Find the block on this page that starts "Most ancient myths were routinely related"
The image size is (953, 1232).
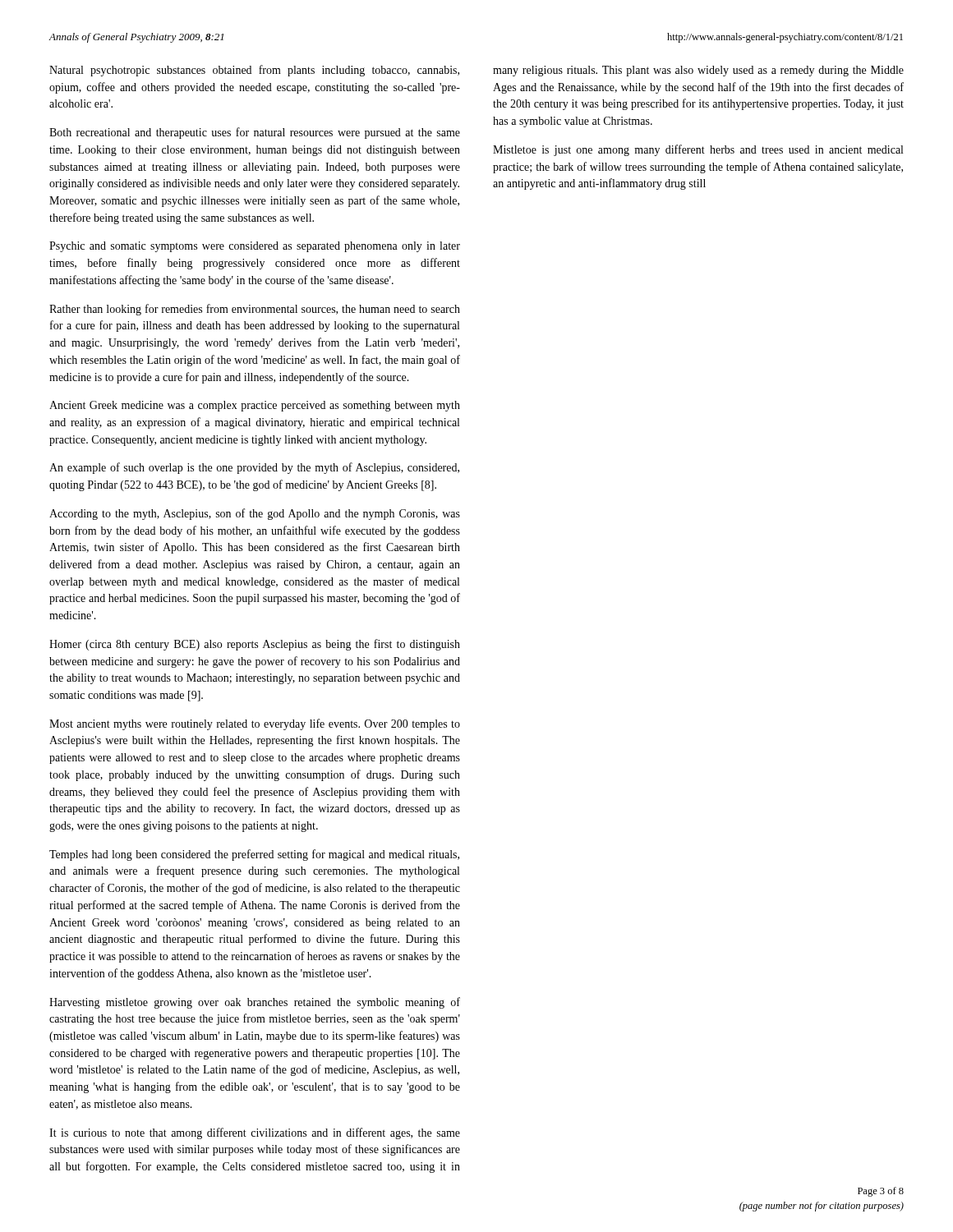[x=255, y=775]
